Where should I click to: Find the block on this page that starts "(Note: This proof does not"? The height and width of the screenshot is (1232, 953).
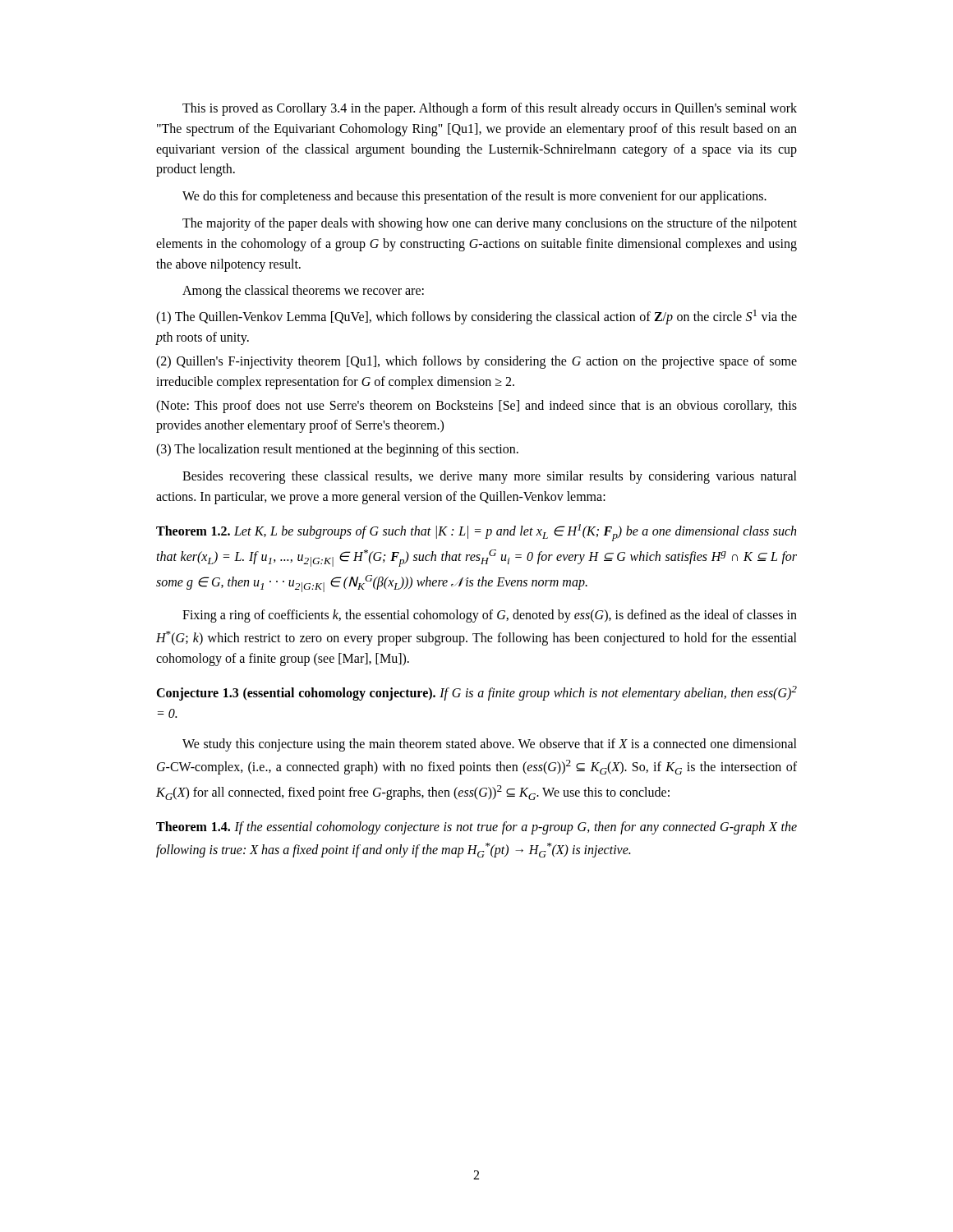click(x=476, y=415)
